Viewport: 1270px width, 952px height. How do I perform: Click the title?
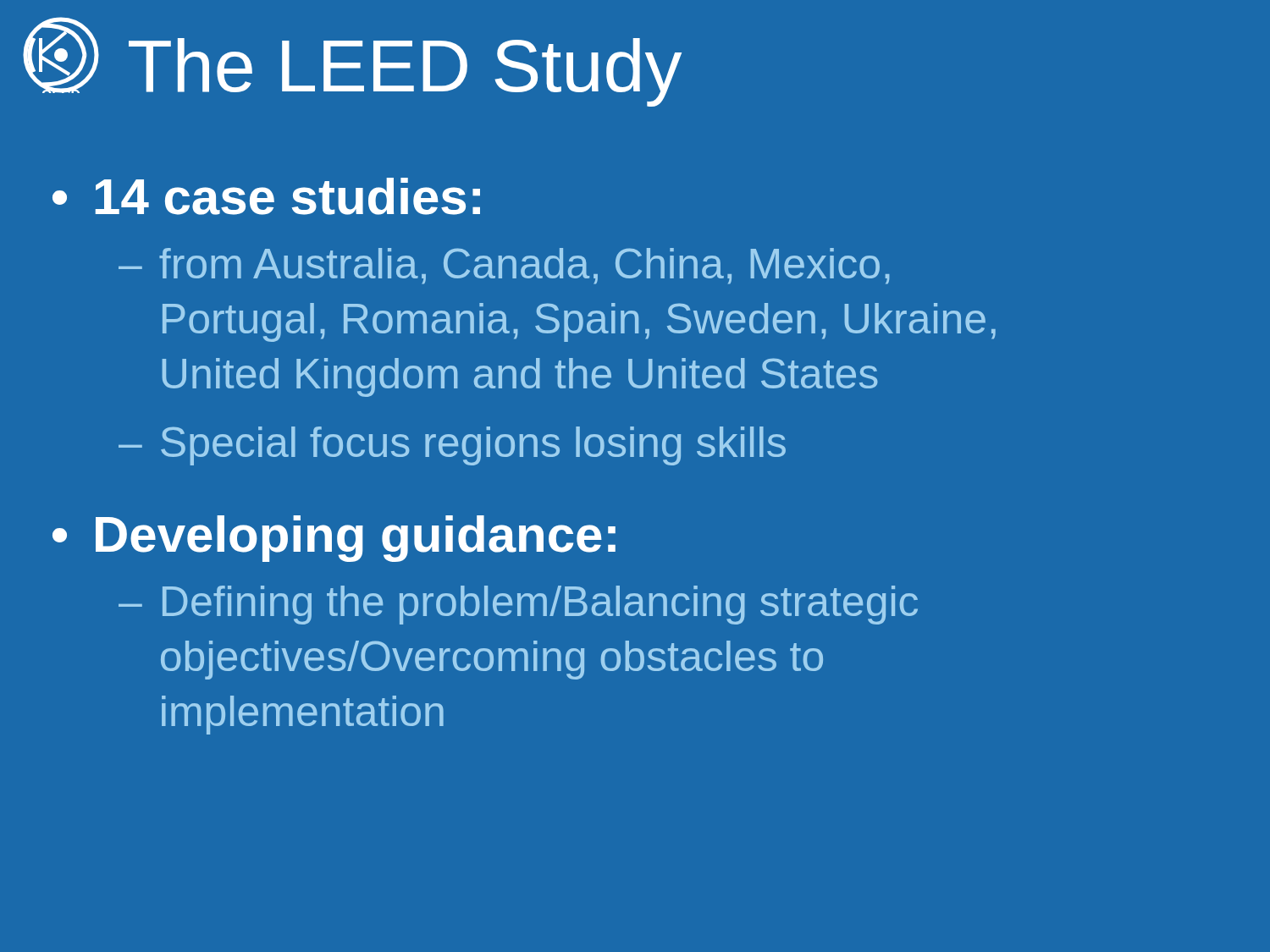404,66
